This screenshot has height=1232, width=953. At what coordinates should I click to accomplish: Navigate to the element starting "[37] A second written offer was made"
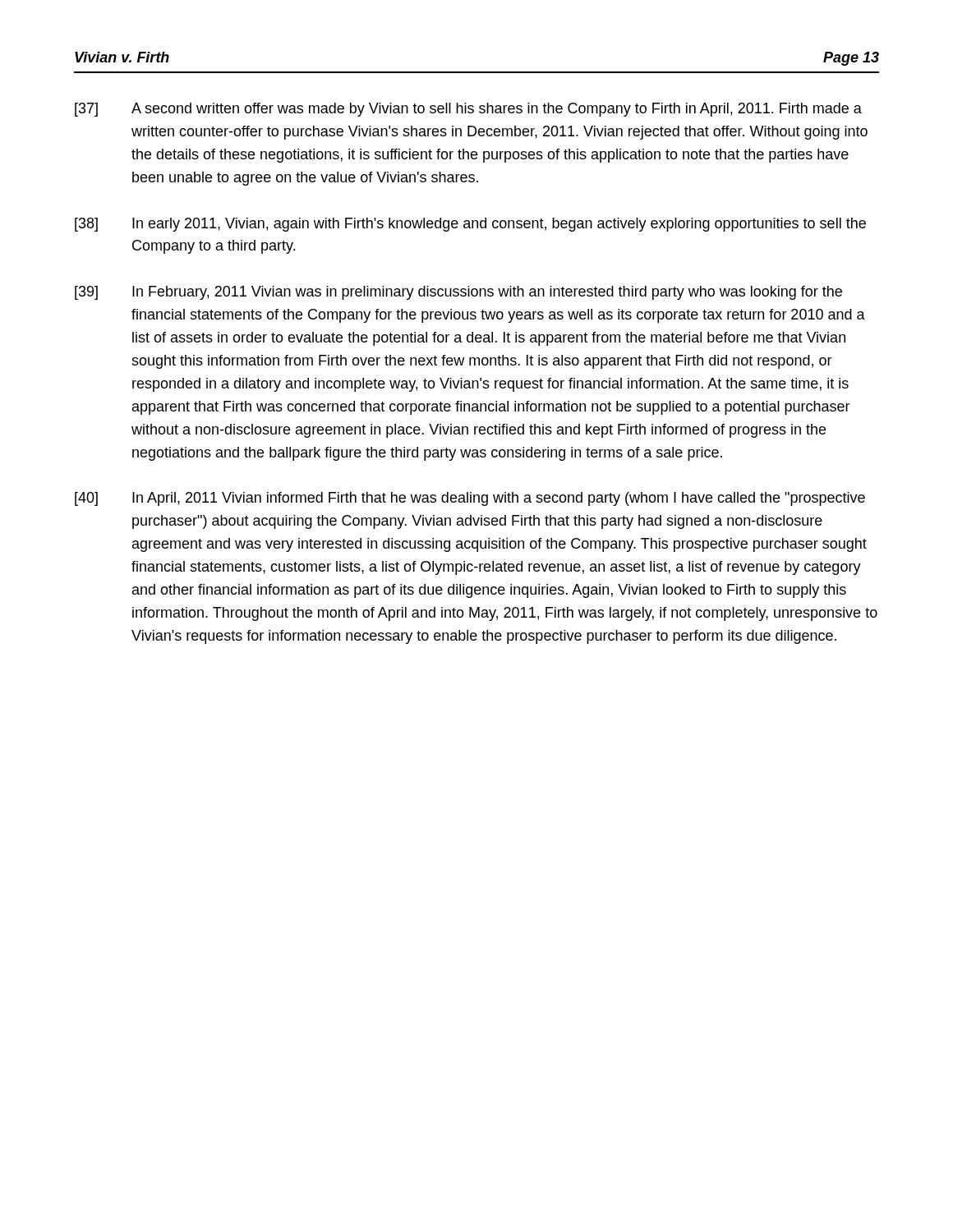click(x=476, y=144)
